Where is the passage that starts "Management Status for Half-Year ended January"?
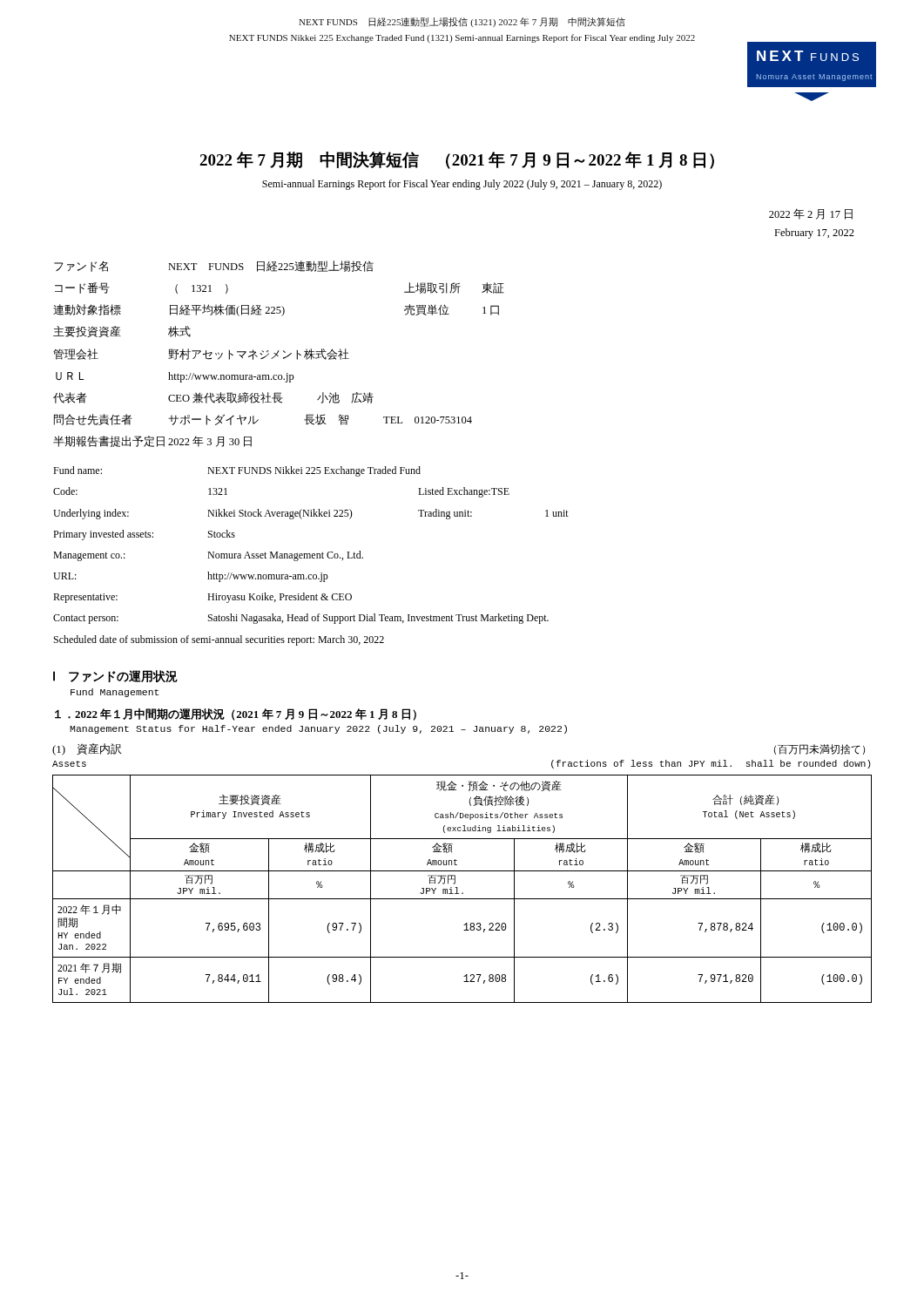 click(319, 729)
